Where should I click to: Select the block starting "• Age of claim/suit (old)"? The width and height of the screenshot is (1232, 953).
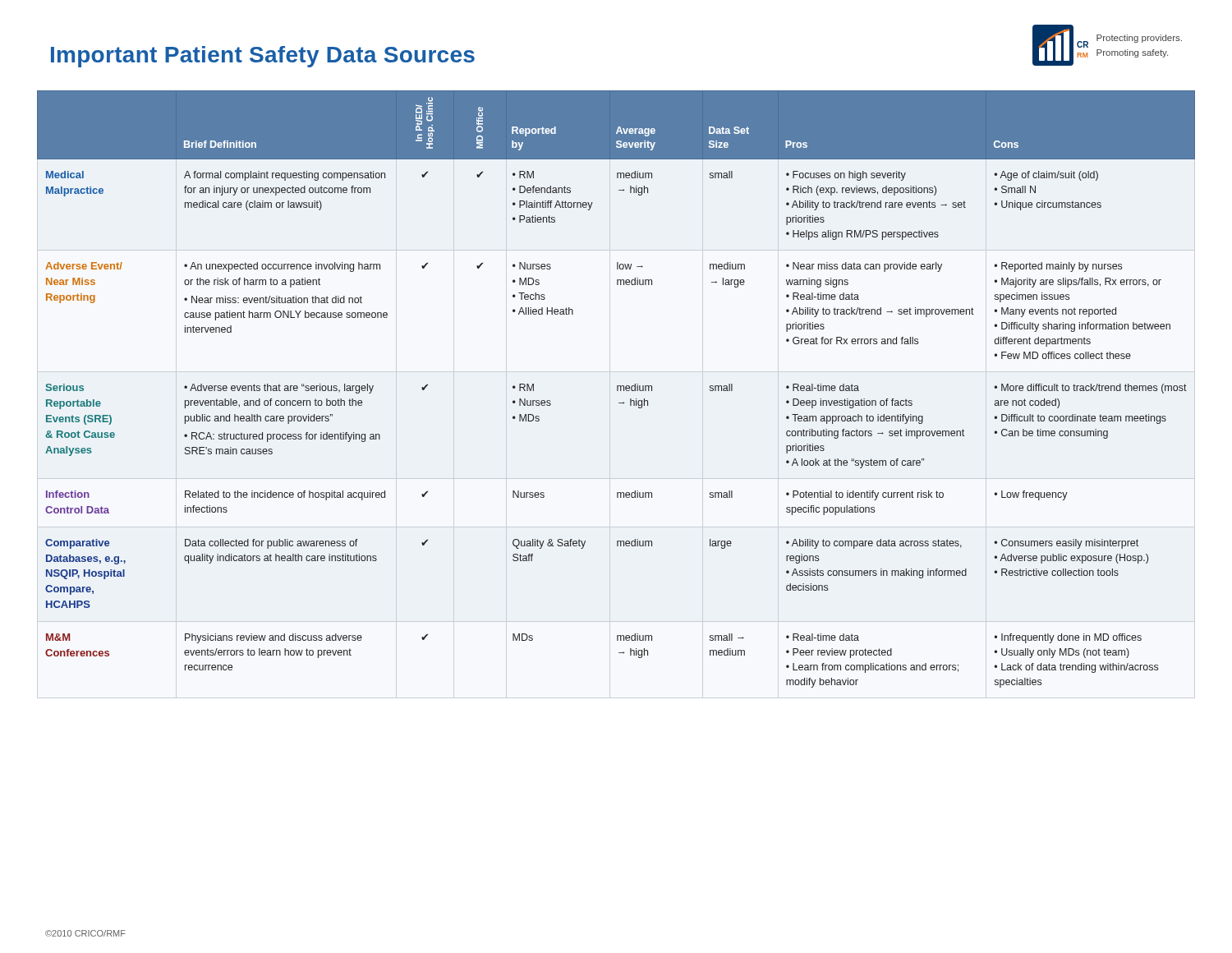1046,175
